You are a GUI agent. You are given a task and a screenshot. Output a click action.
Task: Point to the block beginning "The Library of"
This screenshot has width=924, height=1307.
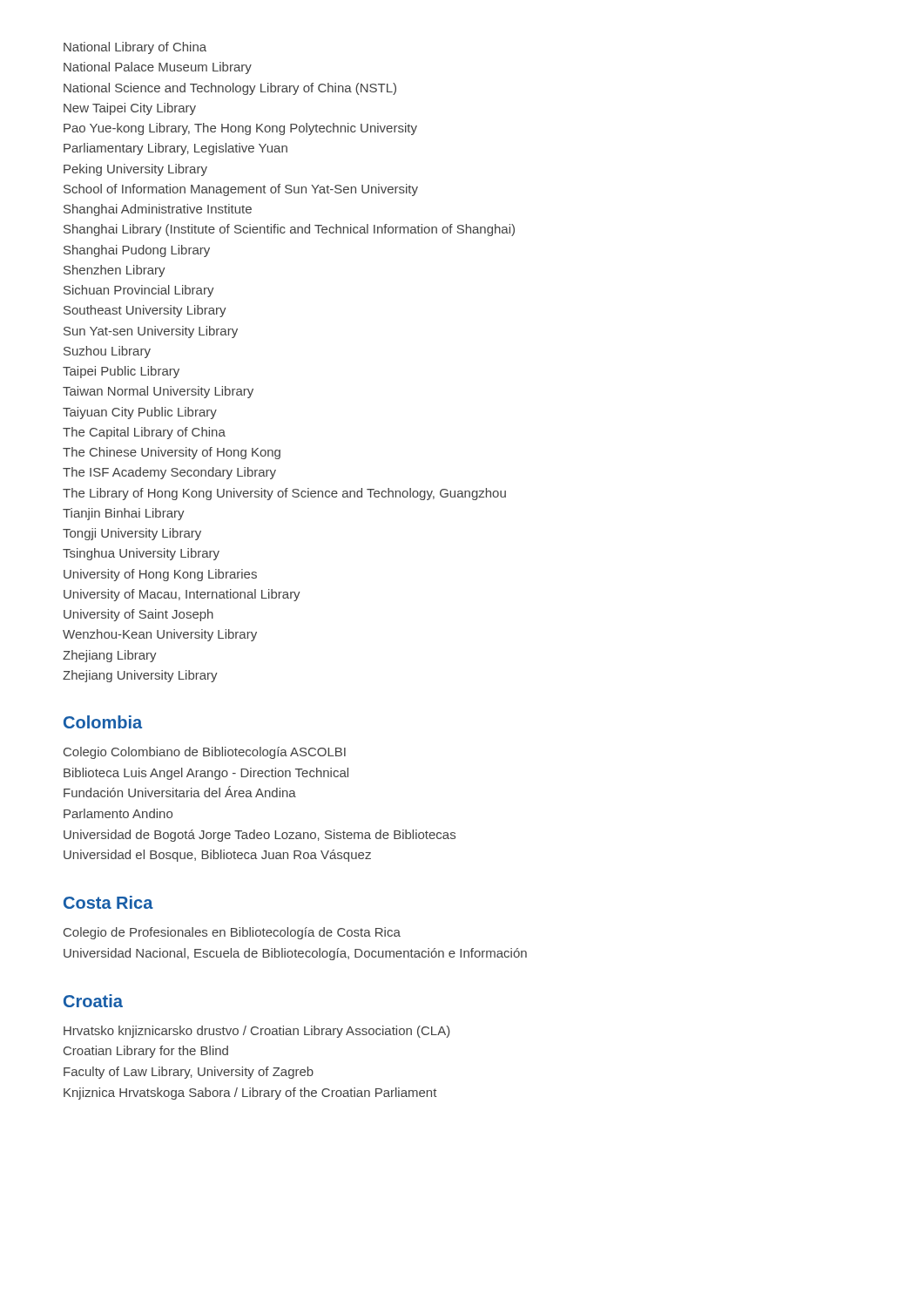tap(285, 492)
